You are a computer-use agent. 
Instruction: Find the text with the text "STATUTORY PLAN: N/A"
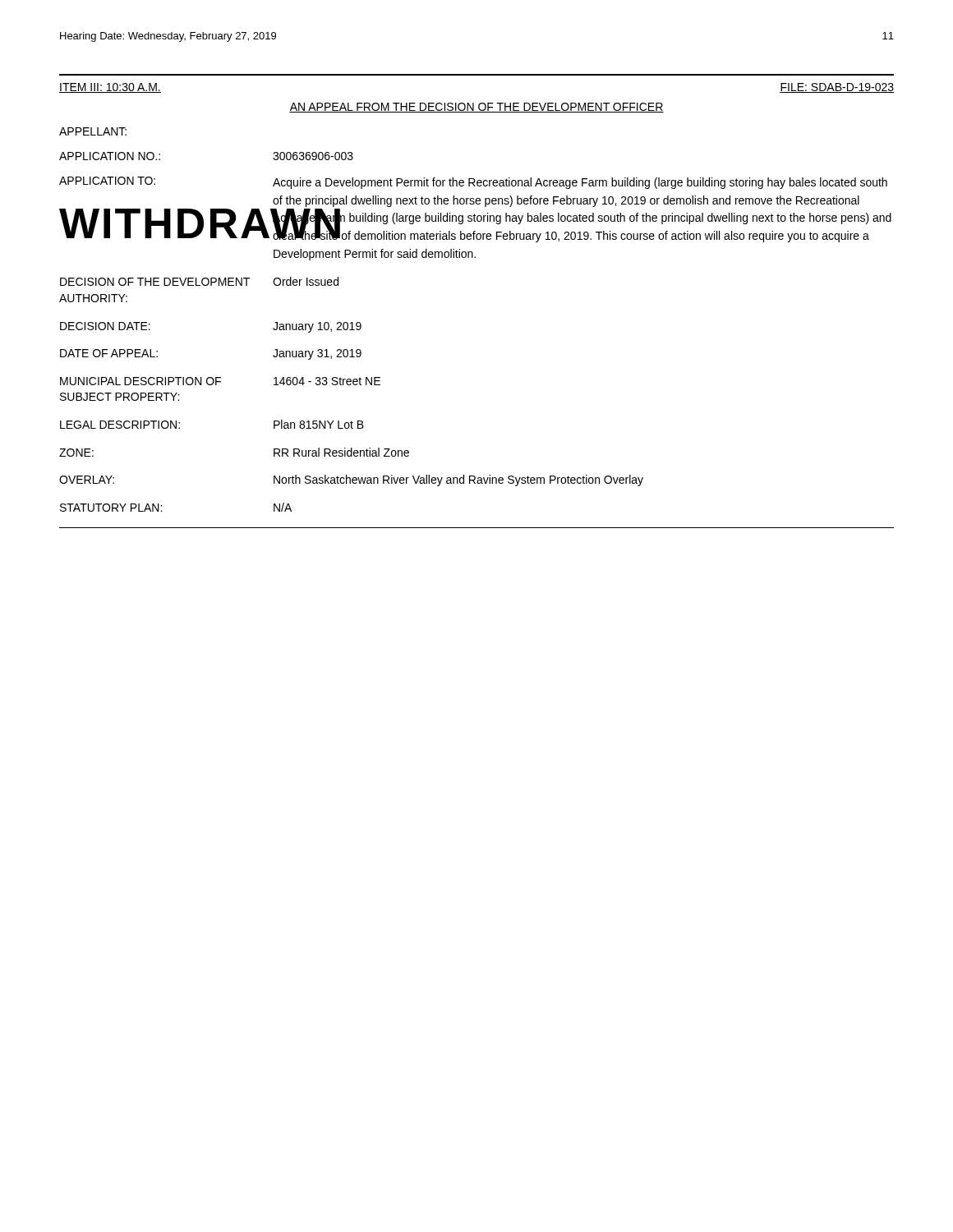115,508
